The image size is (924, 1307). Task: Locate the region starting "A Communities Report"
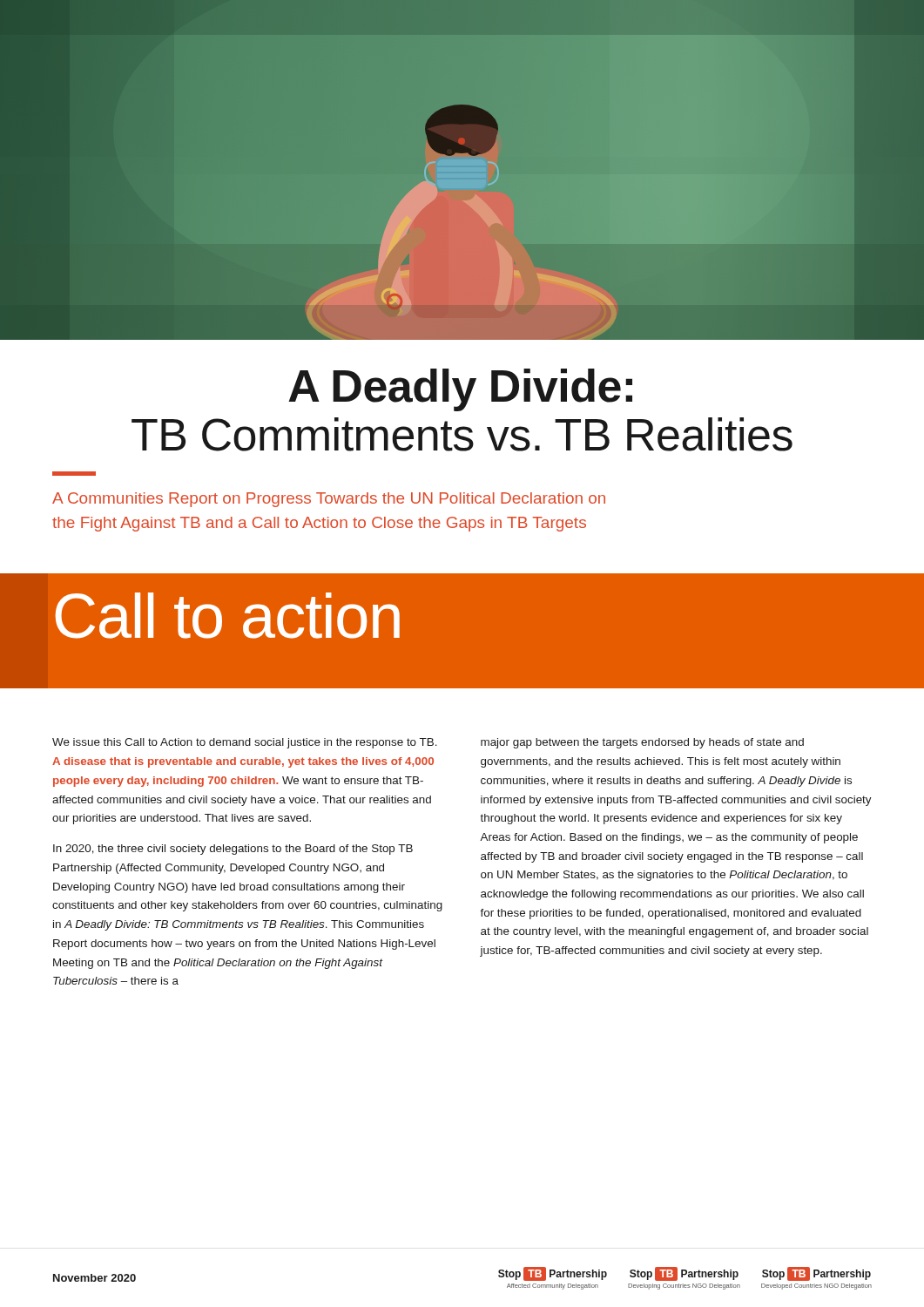(329, 510)
